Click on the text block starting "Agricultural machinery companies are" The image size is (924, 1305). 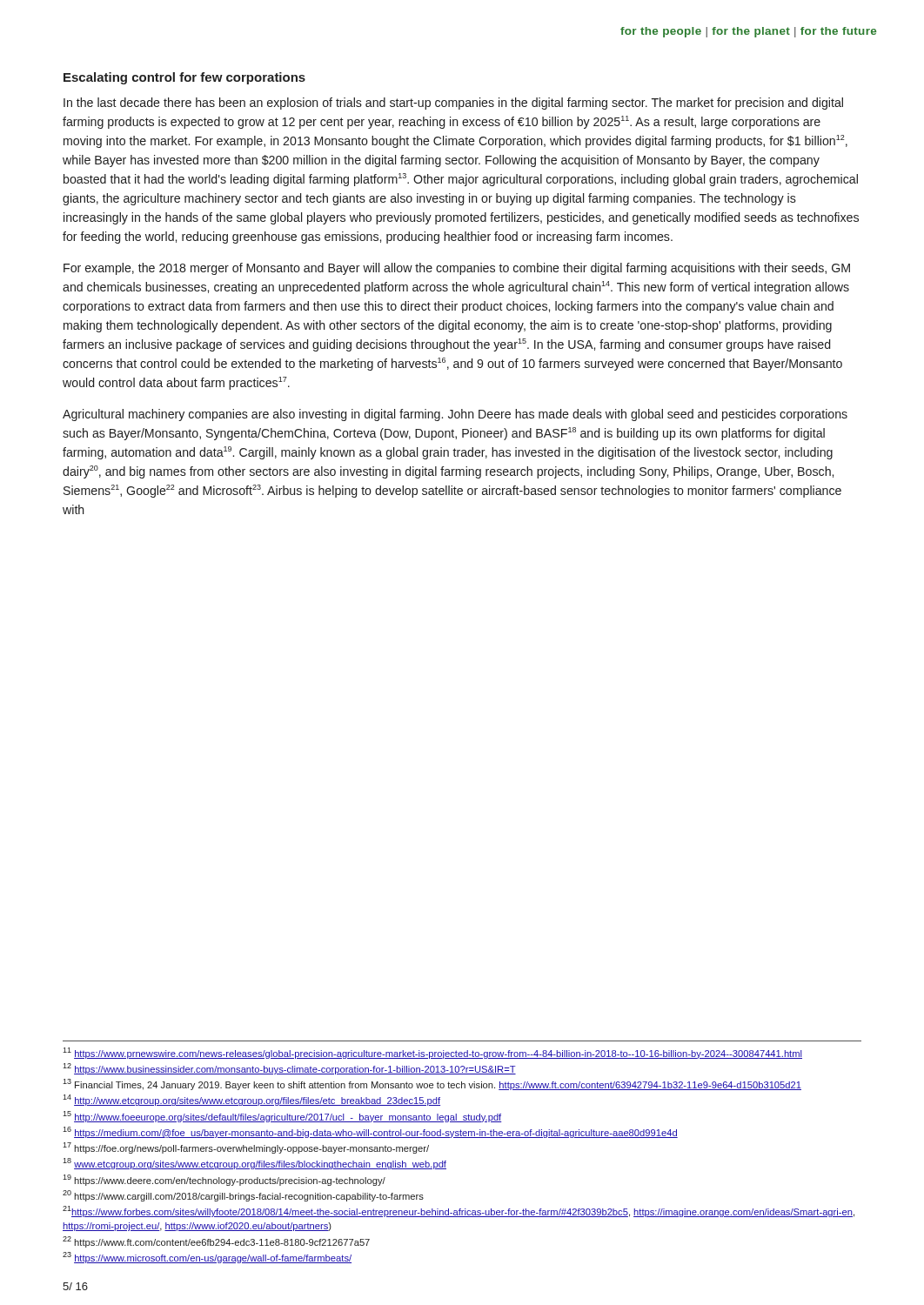pyautogui.click(x=455, y=462)
